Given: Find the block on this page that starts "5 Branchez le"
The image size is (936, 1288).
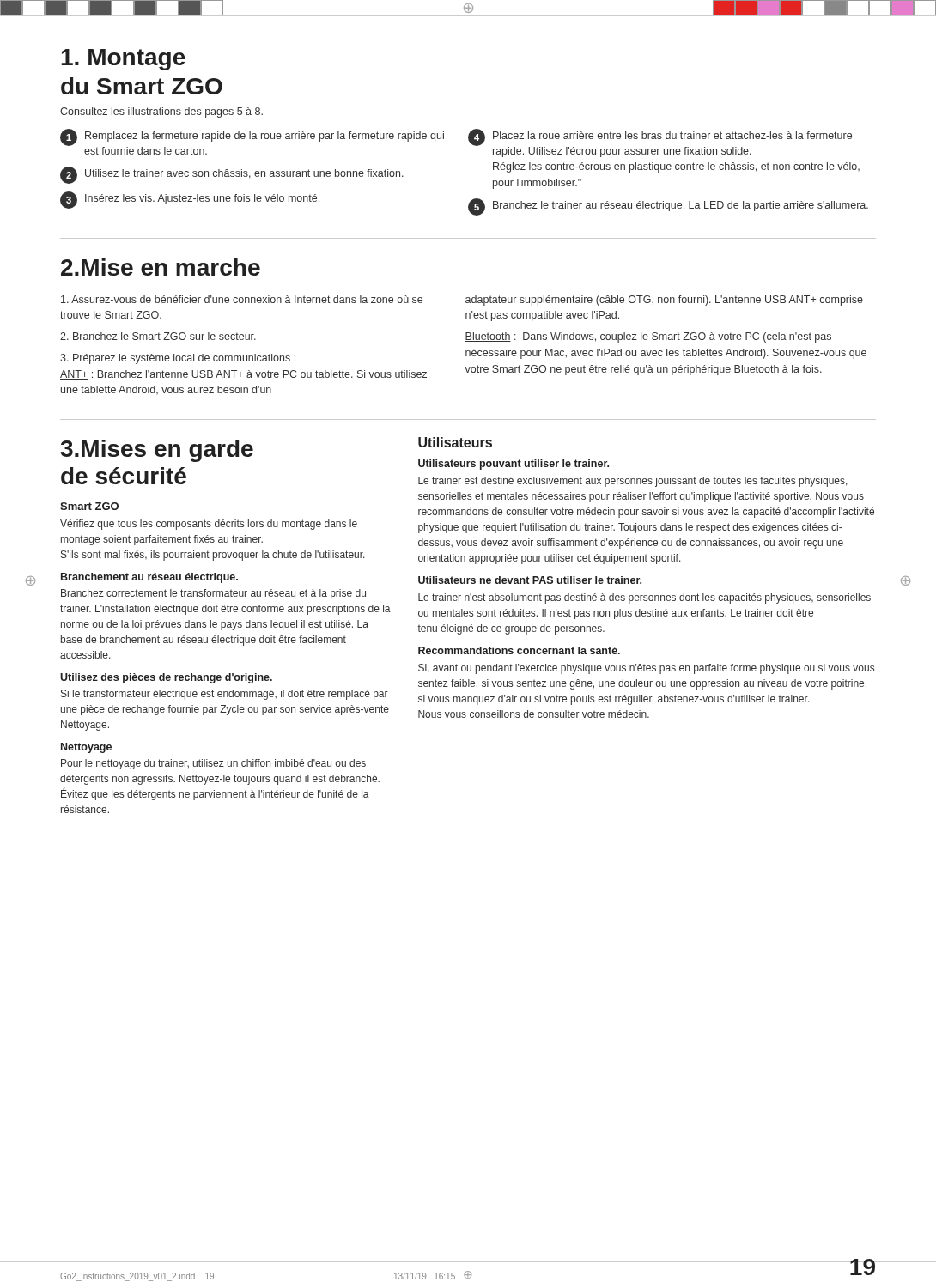Looking at the screenshot, I should pyautogui.click(x=668, y=206).
